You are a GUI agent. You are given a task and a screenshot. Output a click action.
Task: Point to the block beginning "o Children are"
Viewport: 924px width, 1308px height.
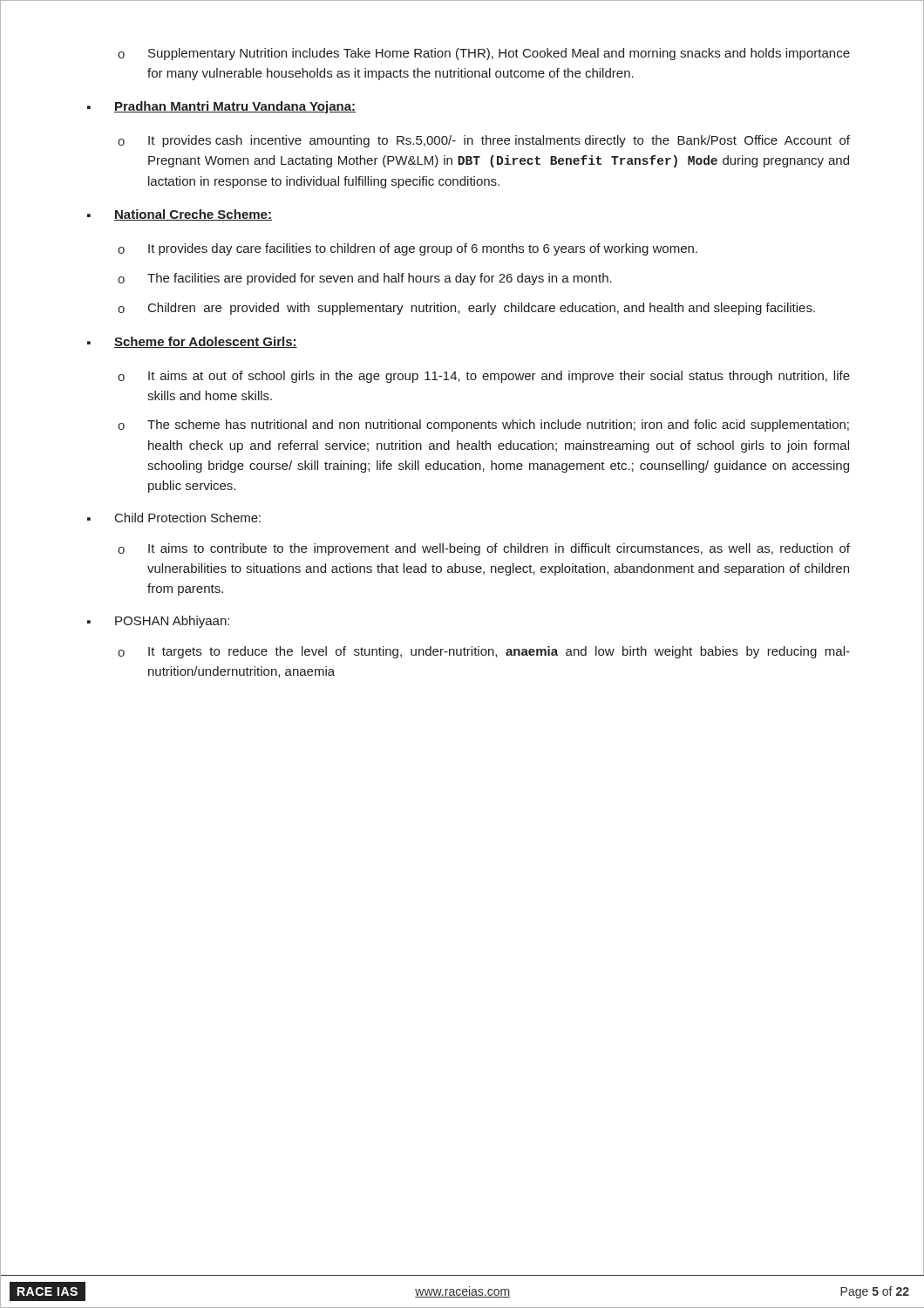467,308
